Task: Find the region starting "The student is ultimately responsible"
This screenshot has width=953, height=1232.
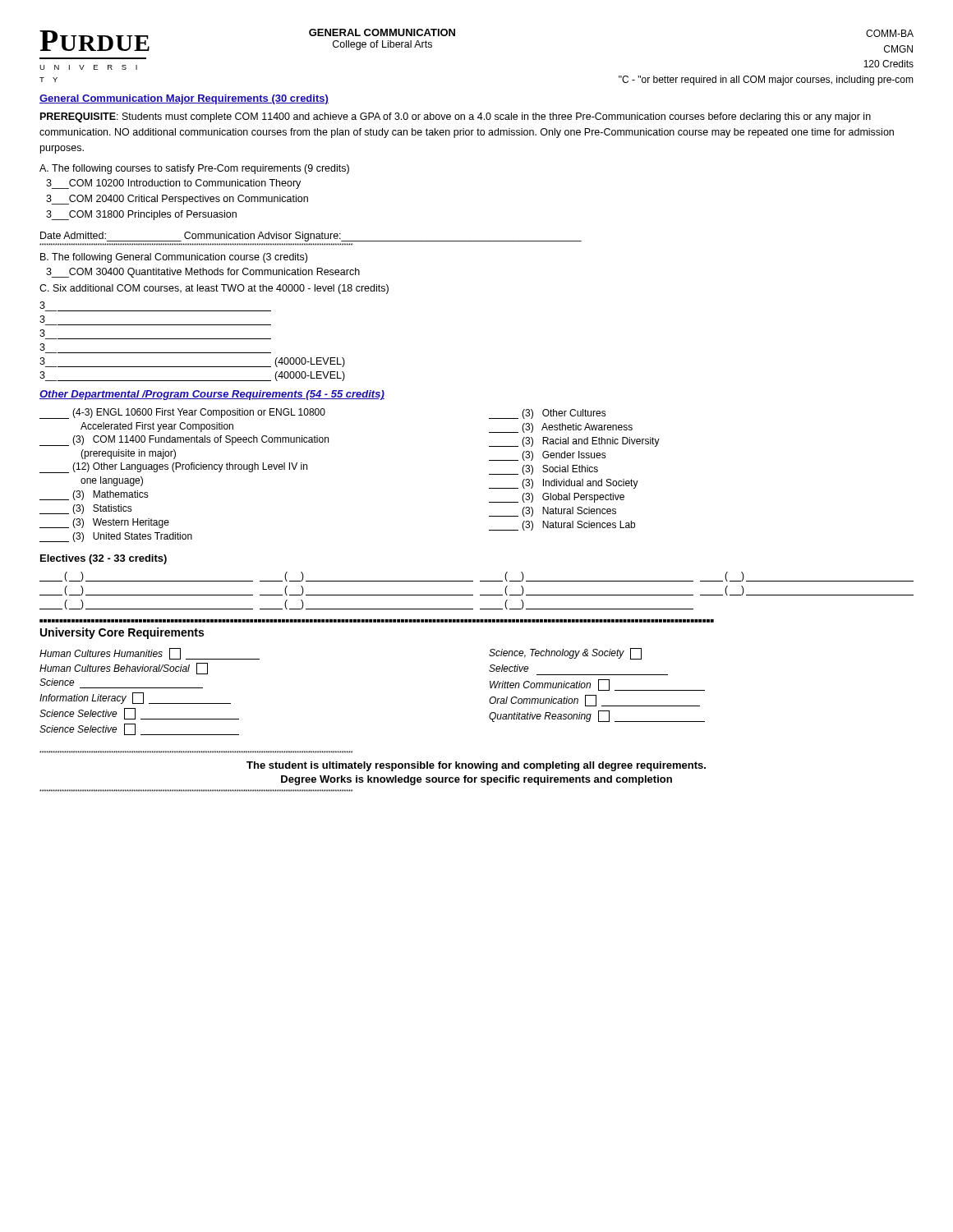Action: [x=476, y=765]
